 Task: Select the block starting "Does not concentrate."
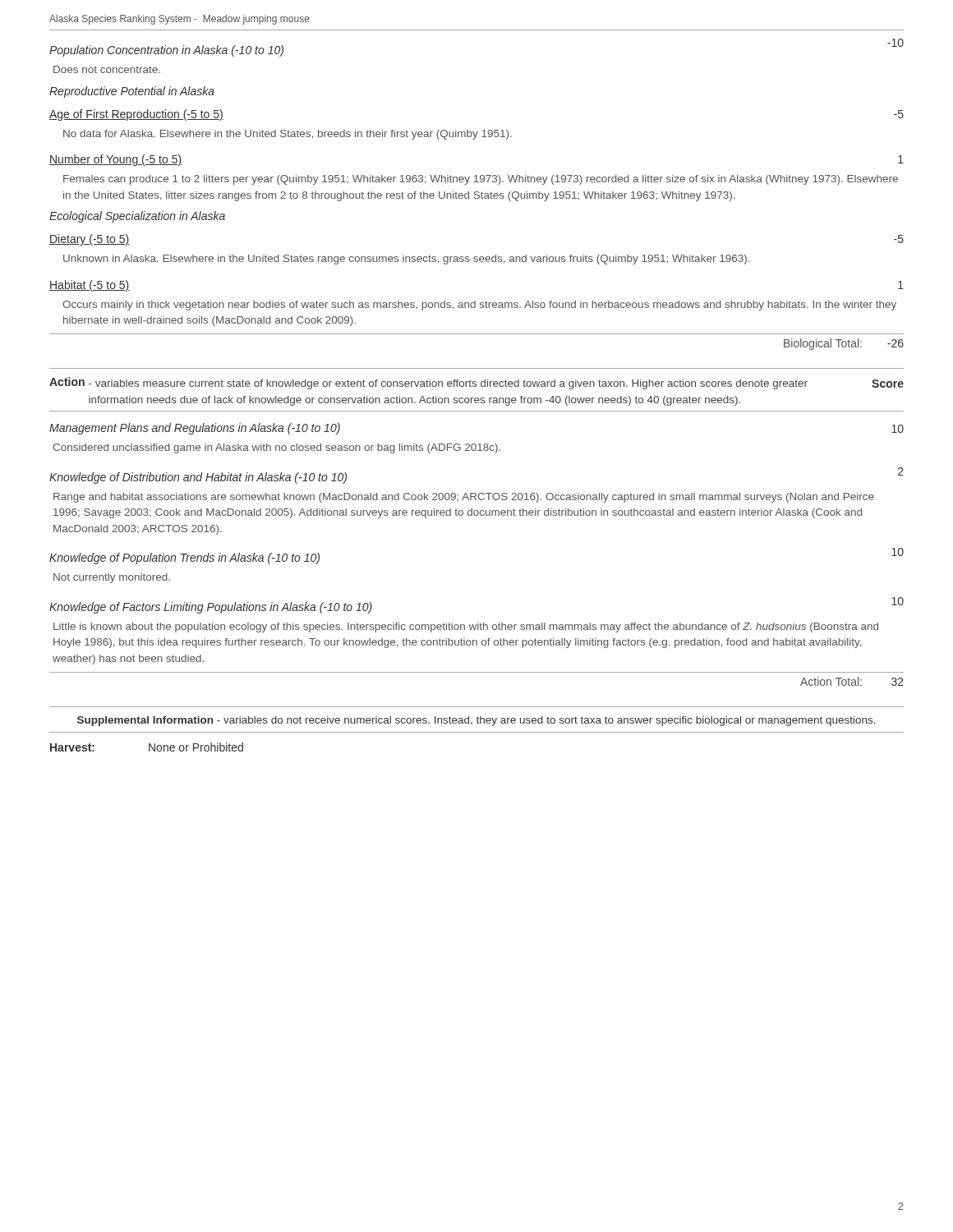coord(107,69)
